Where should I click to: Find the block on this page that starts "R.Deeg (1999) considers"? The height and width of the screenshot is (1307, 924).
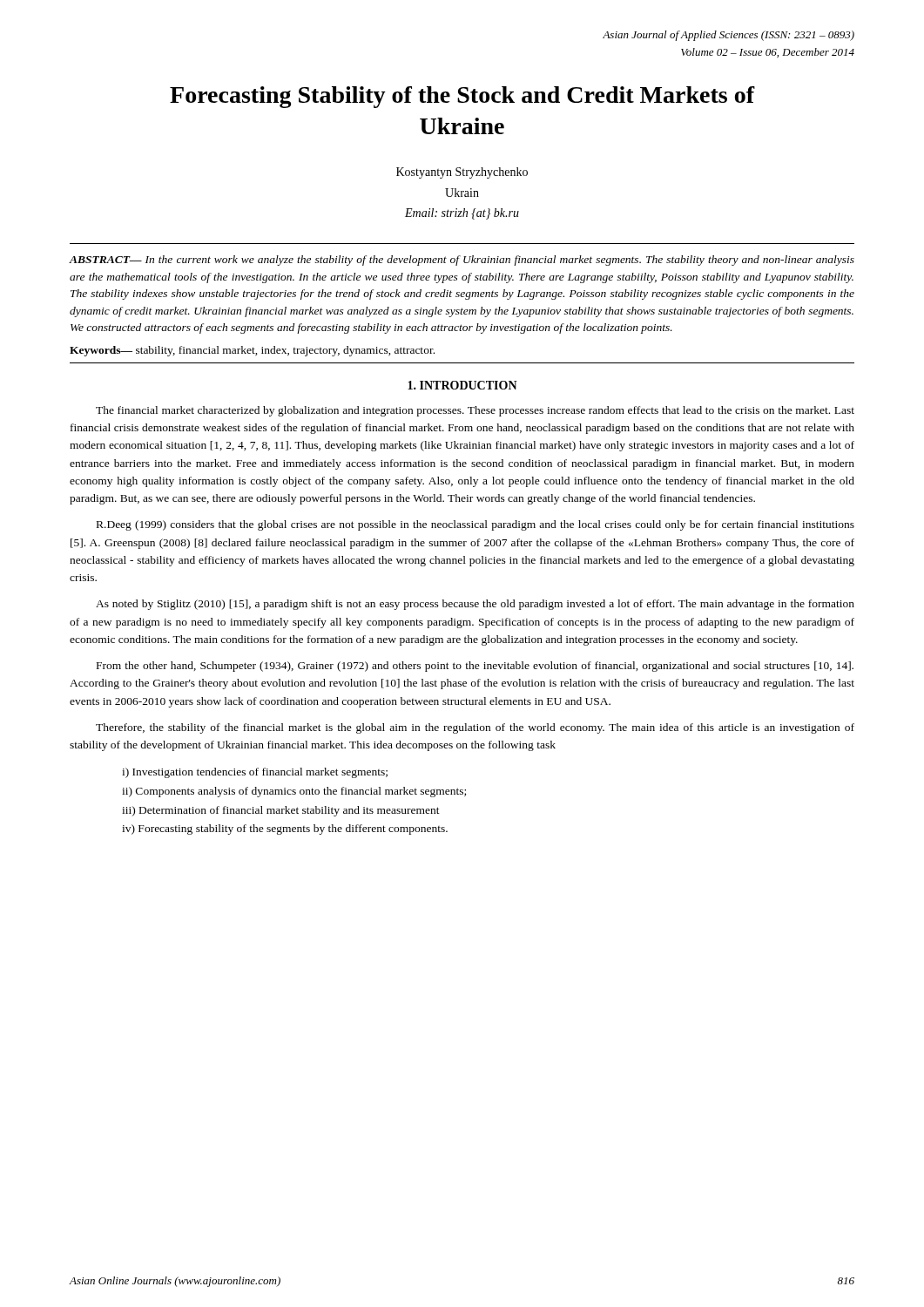tap(462, 551)
